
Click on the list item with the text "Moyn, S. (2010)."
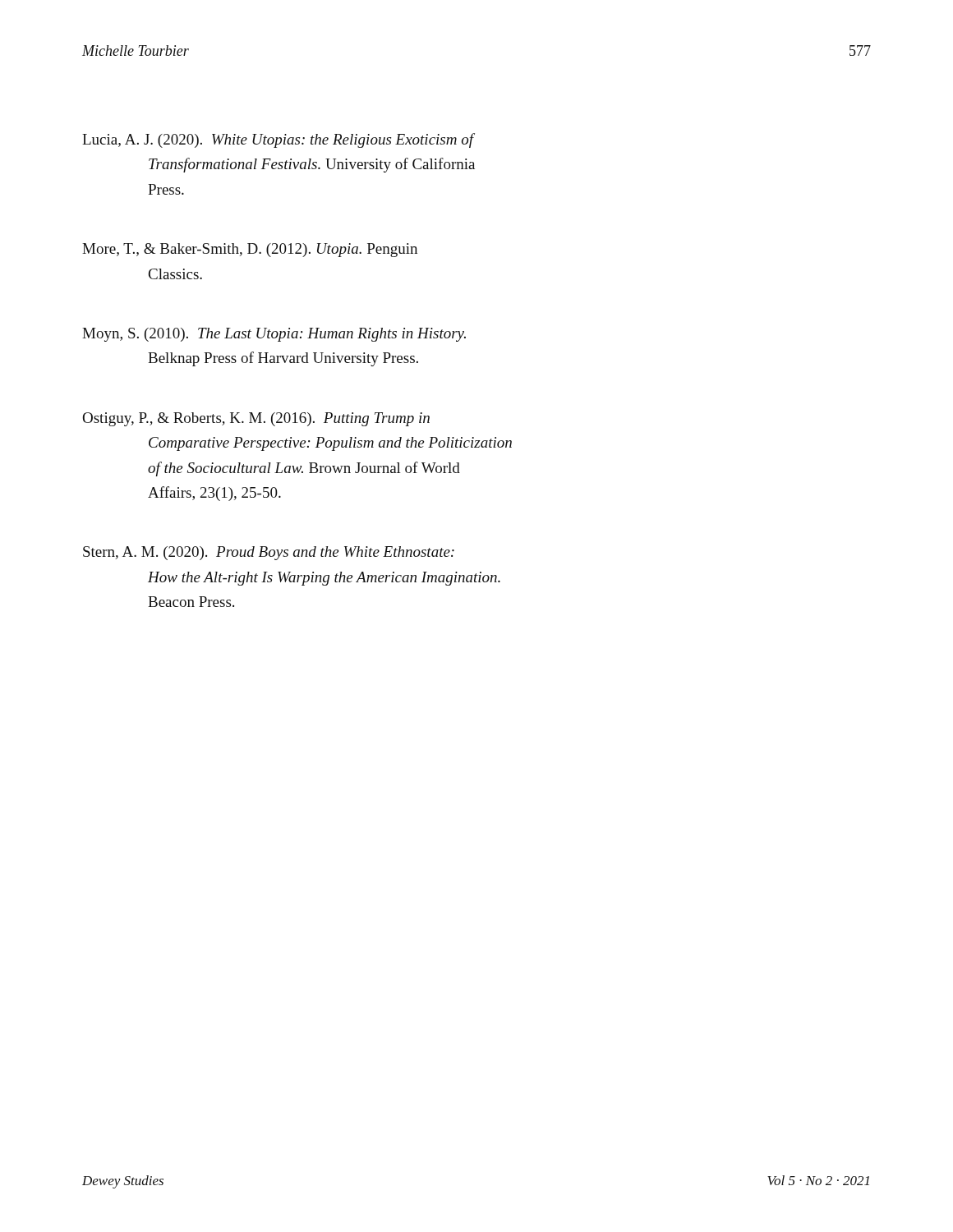[x=274, y=335]
